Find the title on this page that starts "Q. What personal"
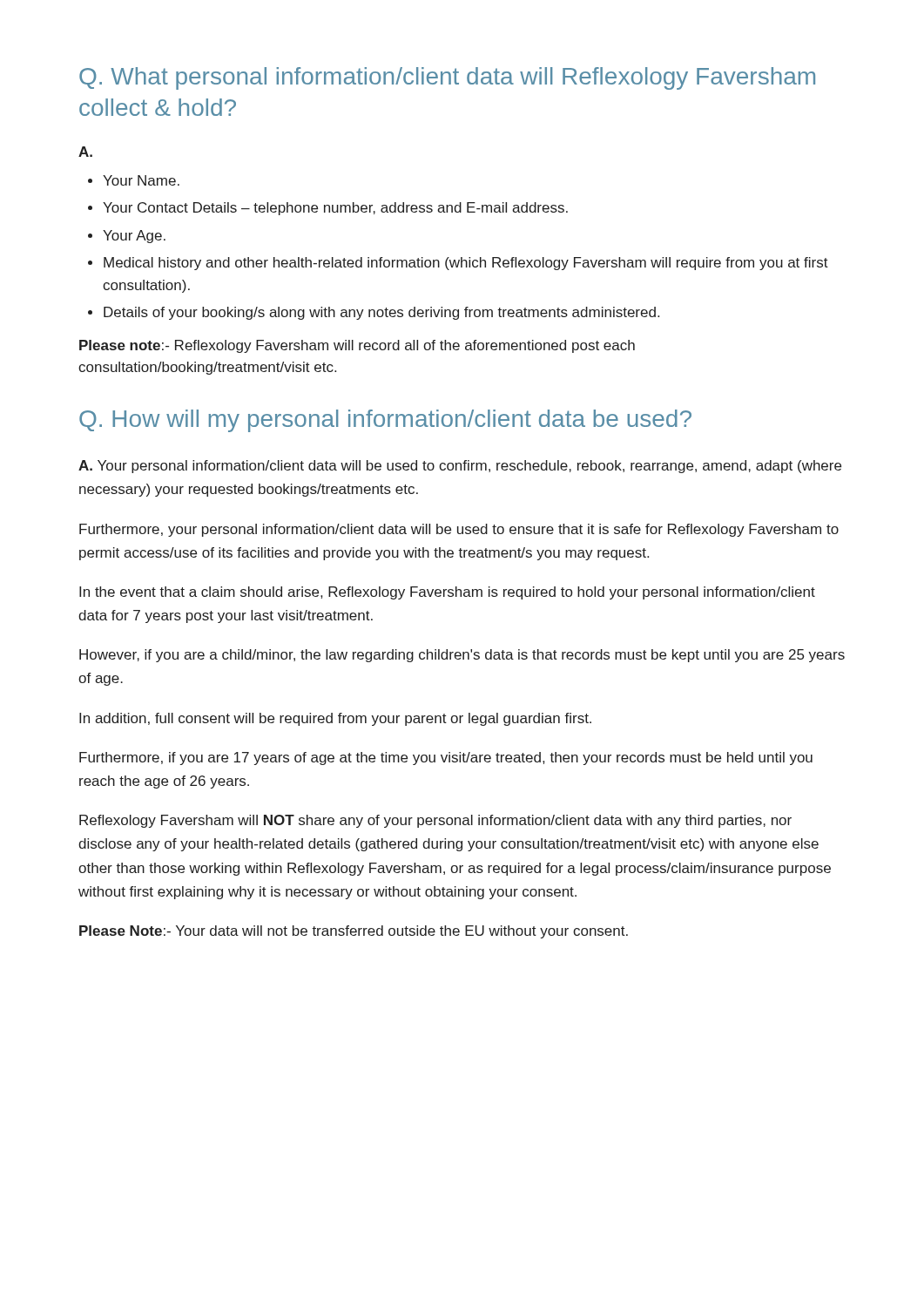The image size is (924, 1307). 448,92
